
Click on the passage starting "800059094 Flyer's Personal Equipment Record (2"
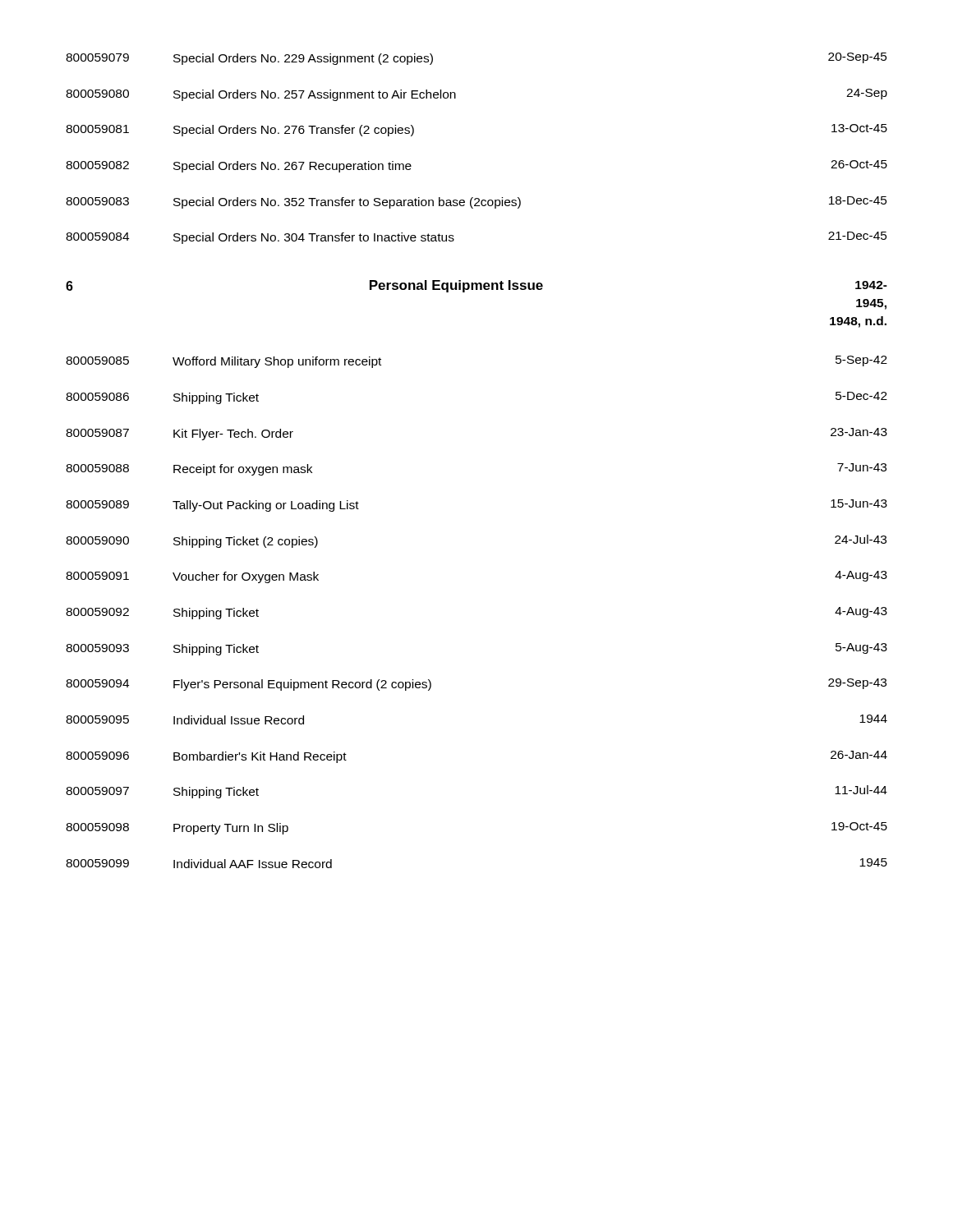coord(101,685)
